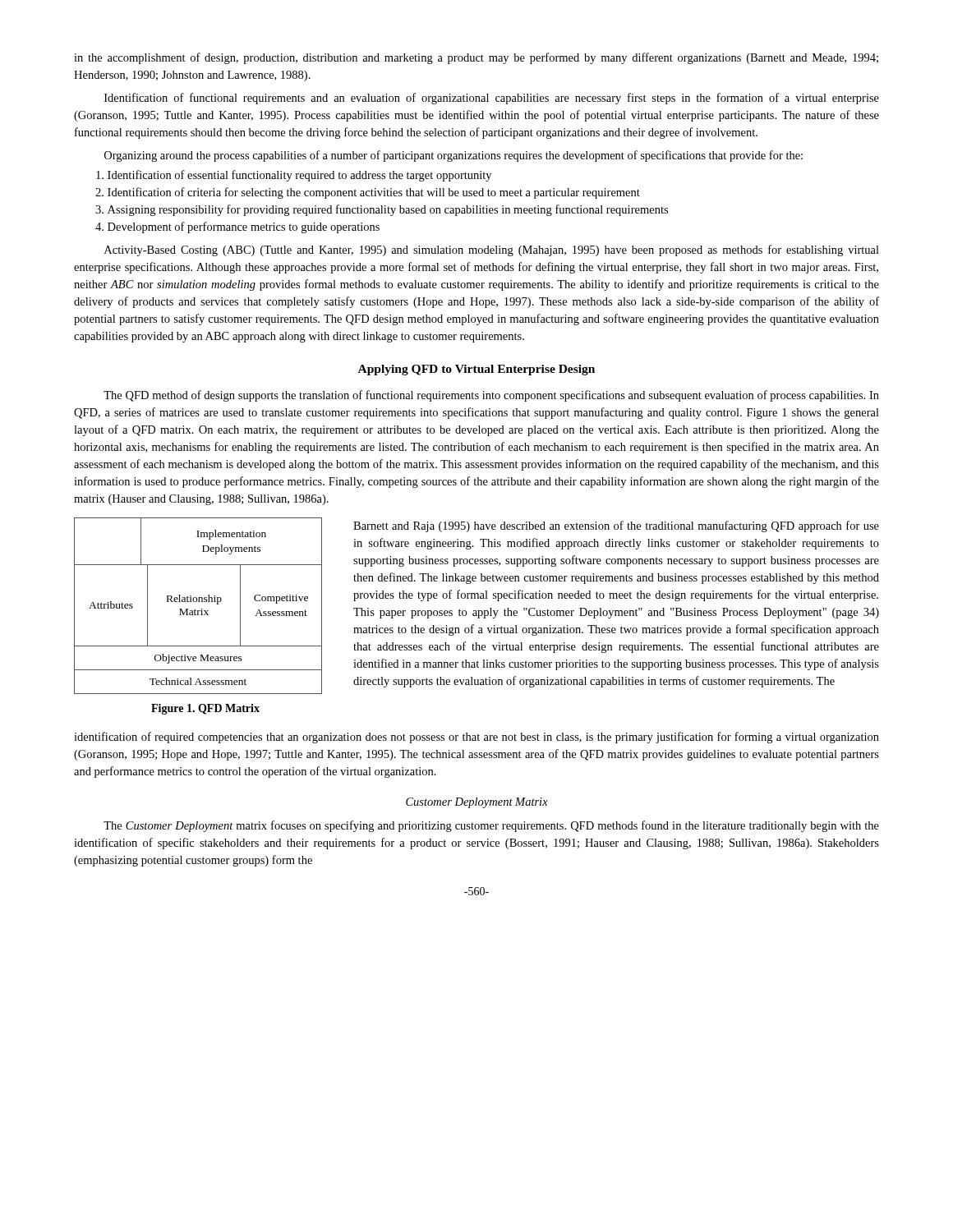
Task: Point to the block beginning "Organizing around the process capabilities"
Action: click(476, 156)
